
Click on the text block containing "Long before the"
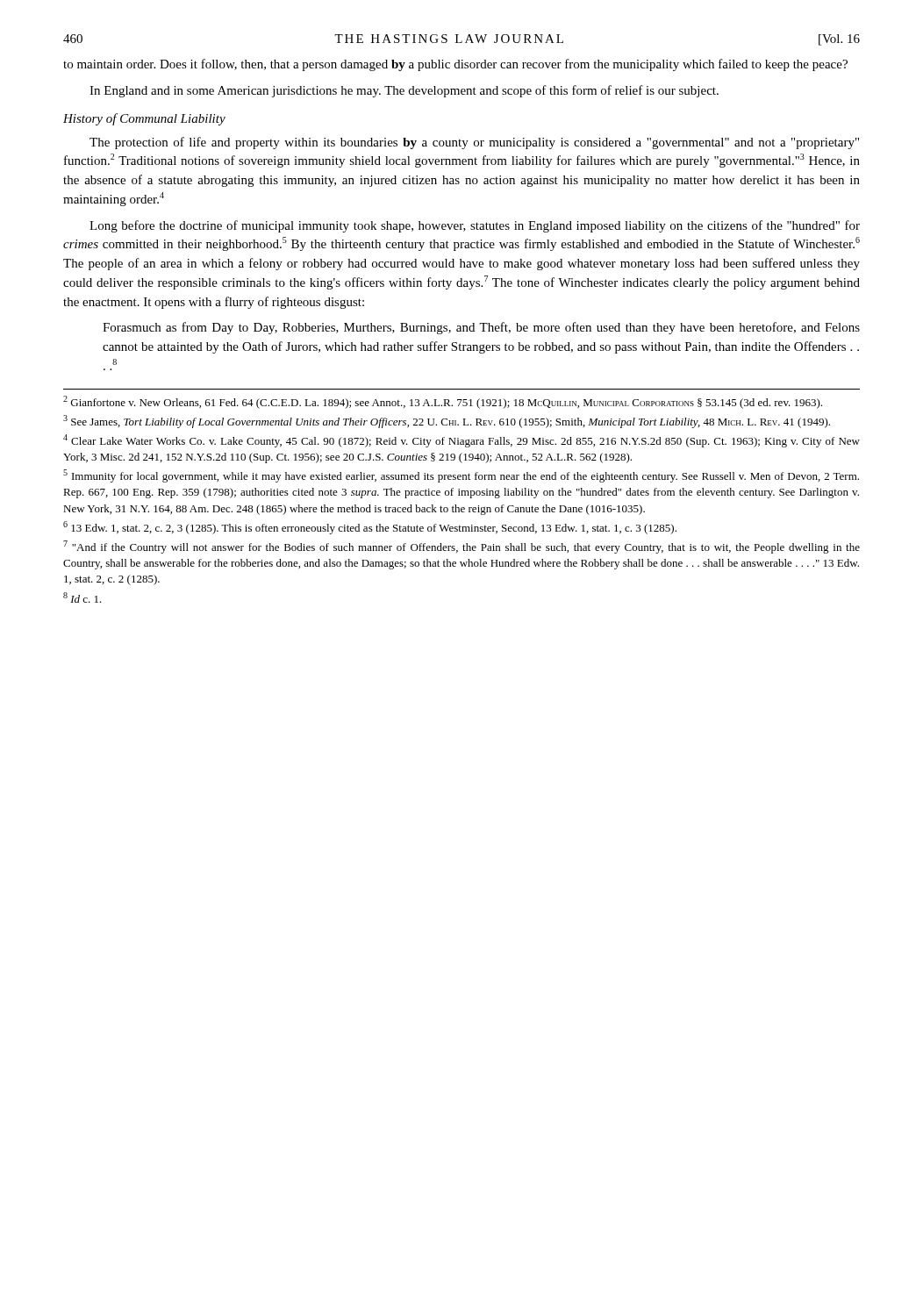pyautogui.click(x=462, y=263)
